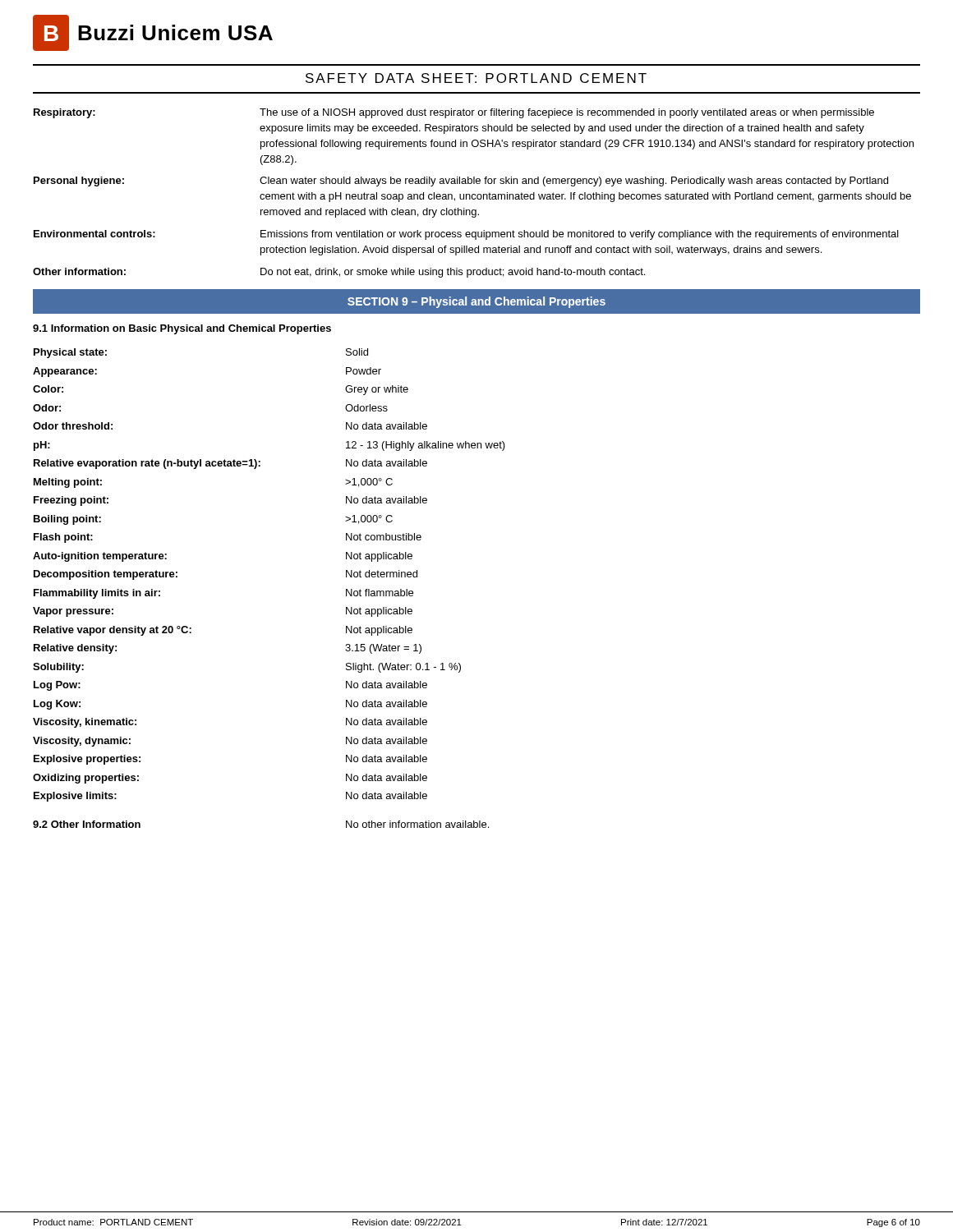Screen dimensions: 1232x953
Task: Locate the list item that reads "Explosive limits: No data available"
Action: coord(78,796)
